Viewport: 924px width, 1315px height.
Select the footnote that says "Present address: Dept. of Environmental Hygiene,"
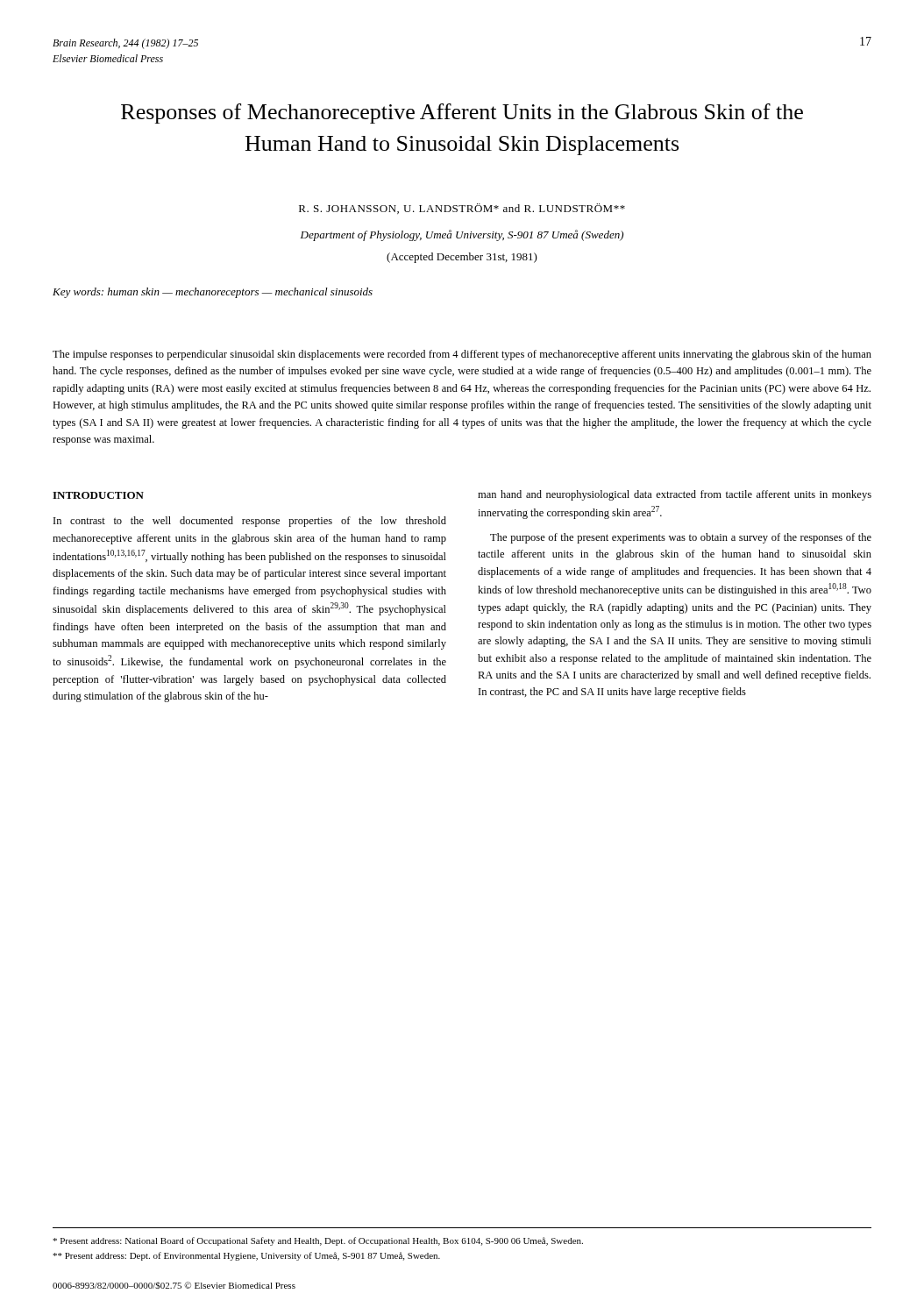click(x=246, y=1255)
